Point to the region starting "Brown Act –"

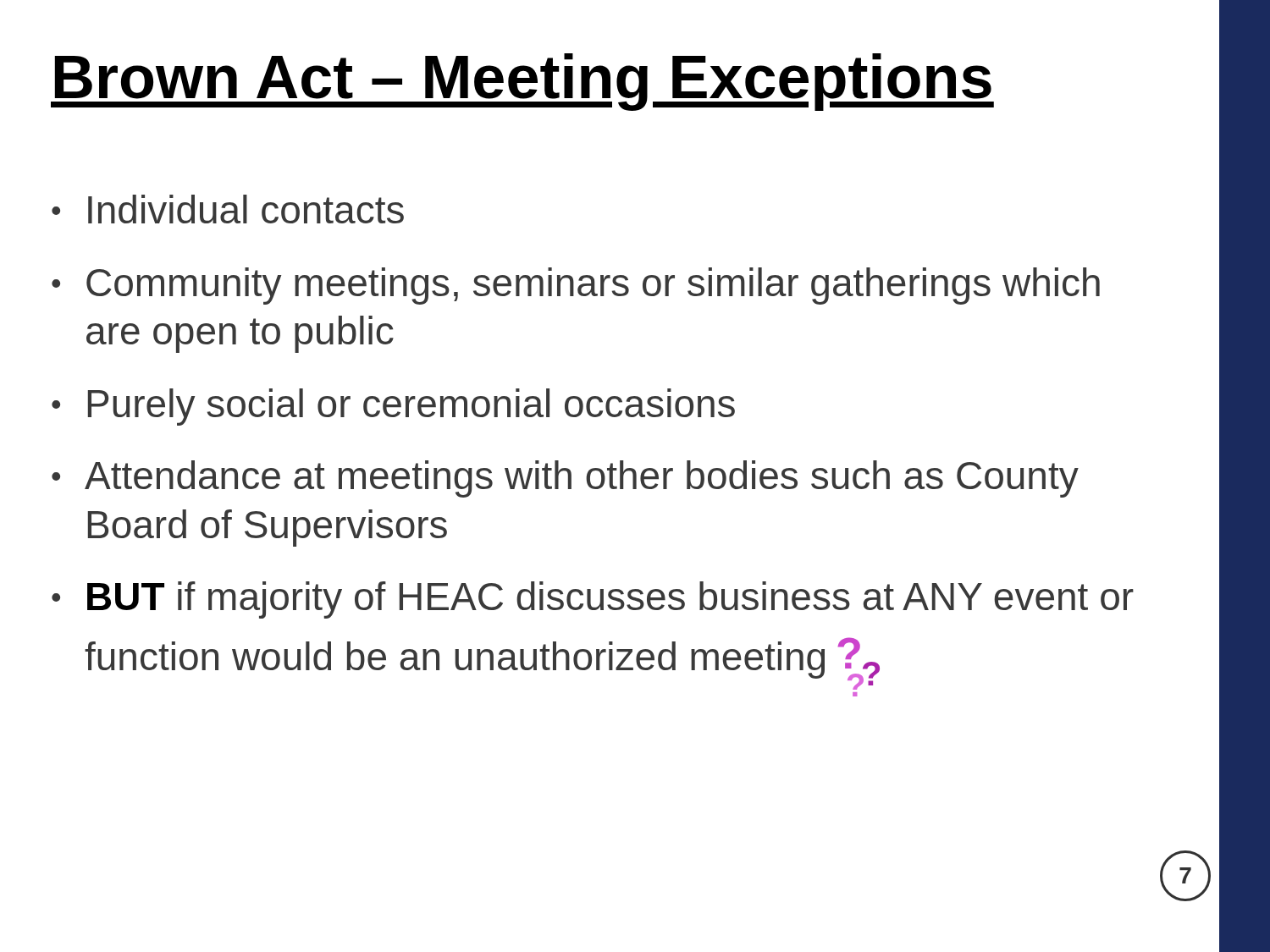click(x=522, y=77)
